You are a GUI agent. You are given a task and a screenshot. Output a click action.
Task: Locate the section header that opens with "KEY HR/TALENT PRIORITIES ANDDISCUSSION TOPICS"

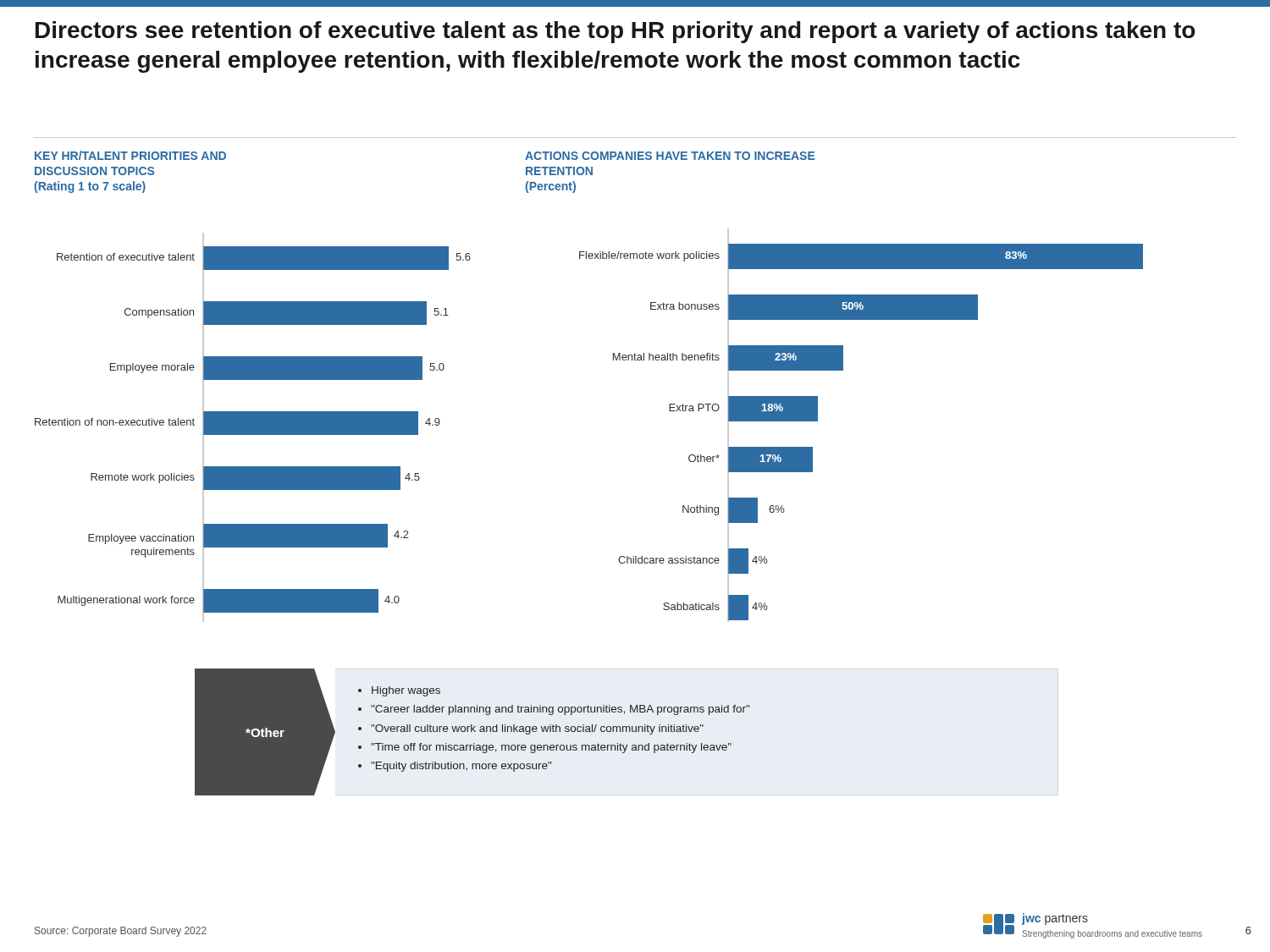click(130, 155)
